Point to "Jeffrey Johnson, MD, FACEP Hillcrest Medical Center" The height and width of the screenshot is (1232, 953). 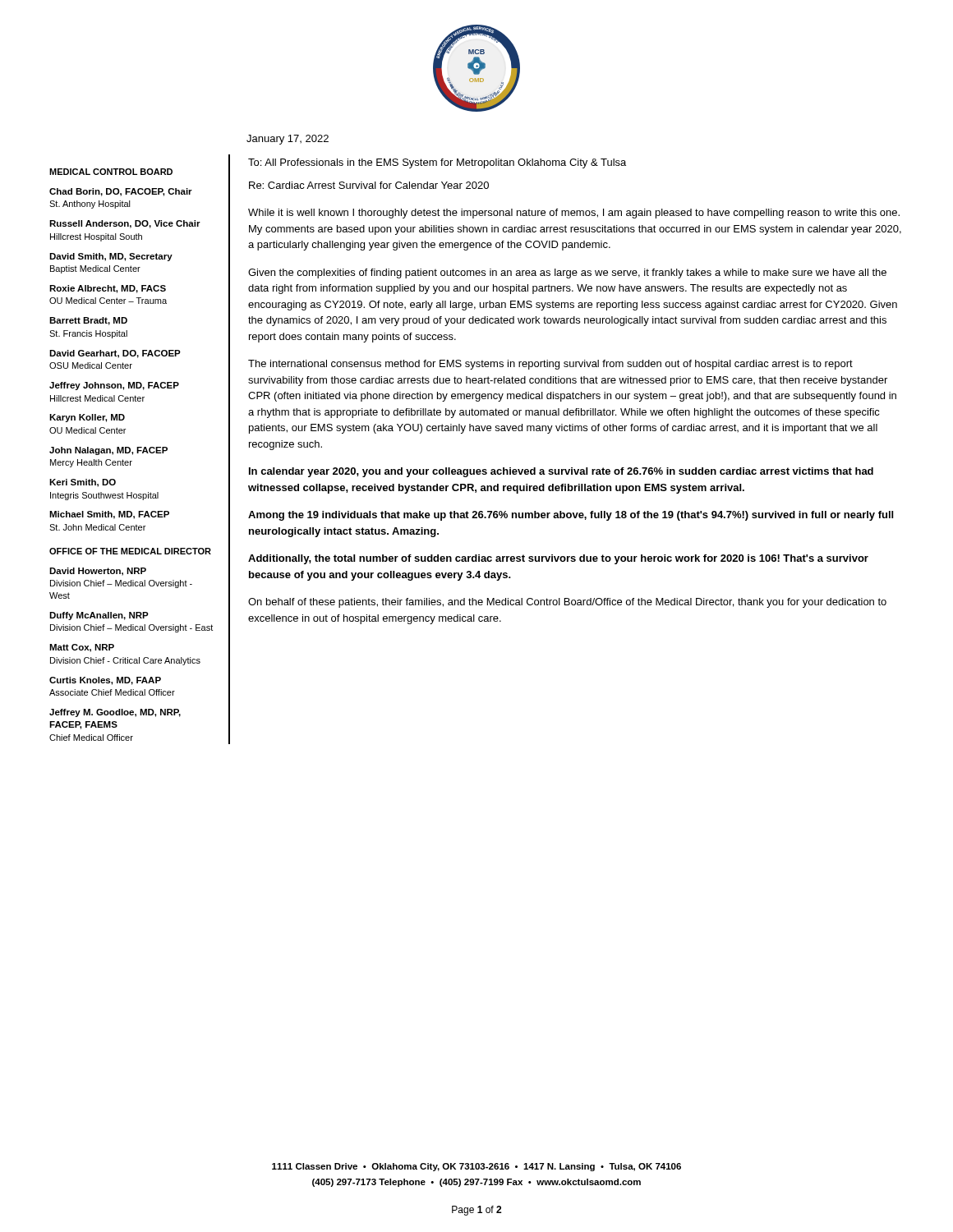[x=131, y=392]
